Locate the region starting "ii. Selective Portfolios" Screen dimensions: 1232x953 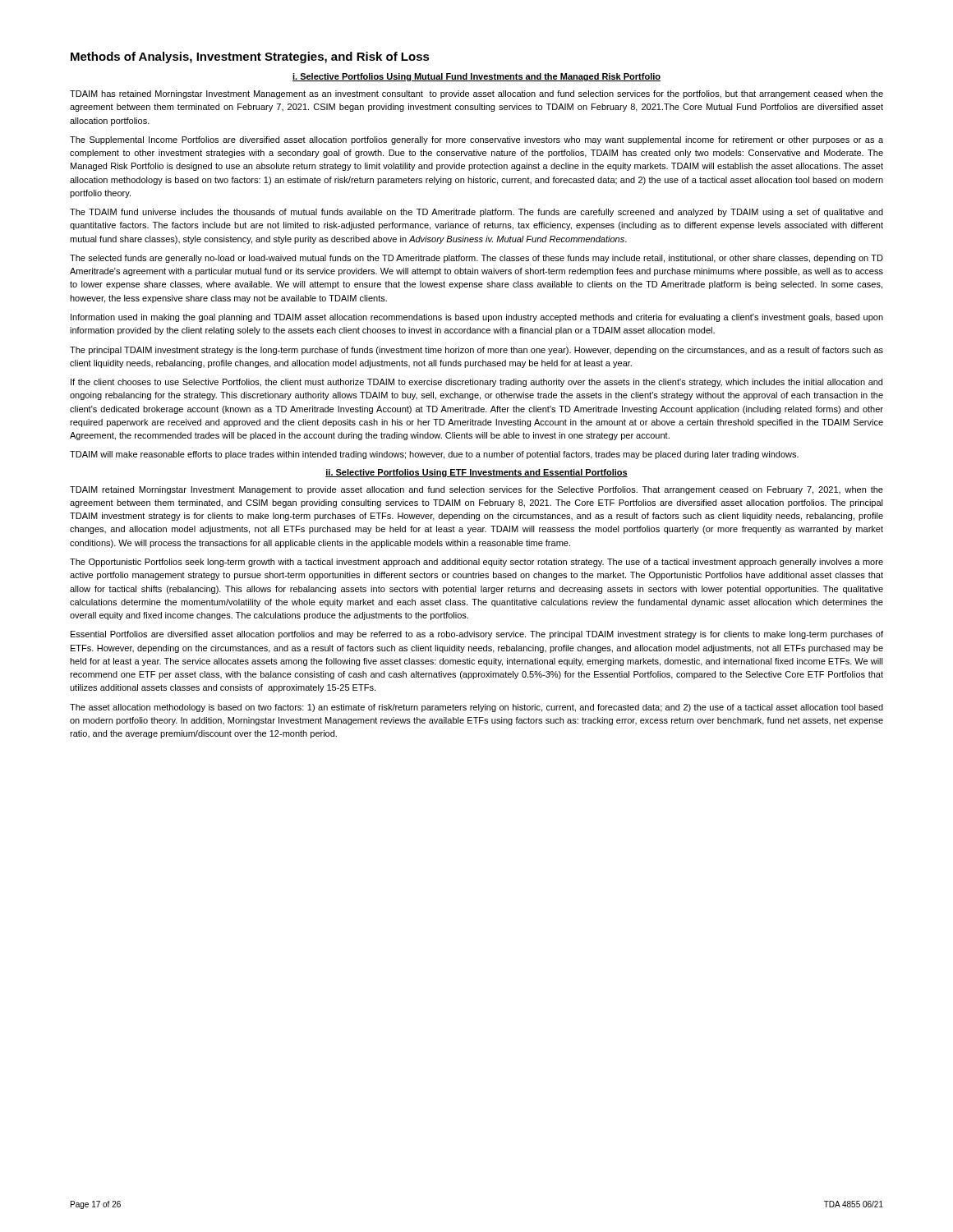pyautogui.click(x=476, y=472)
